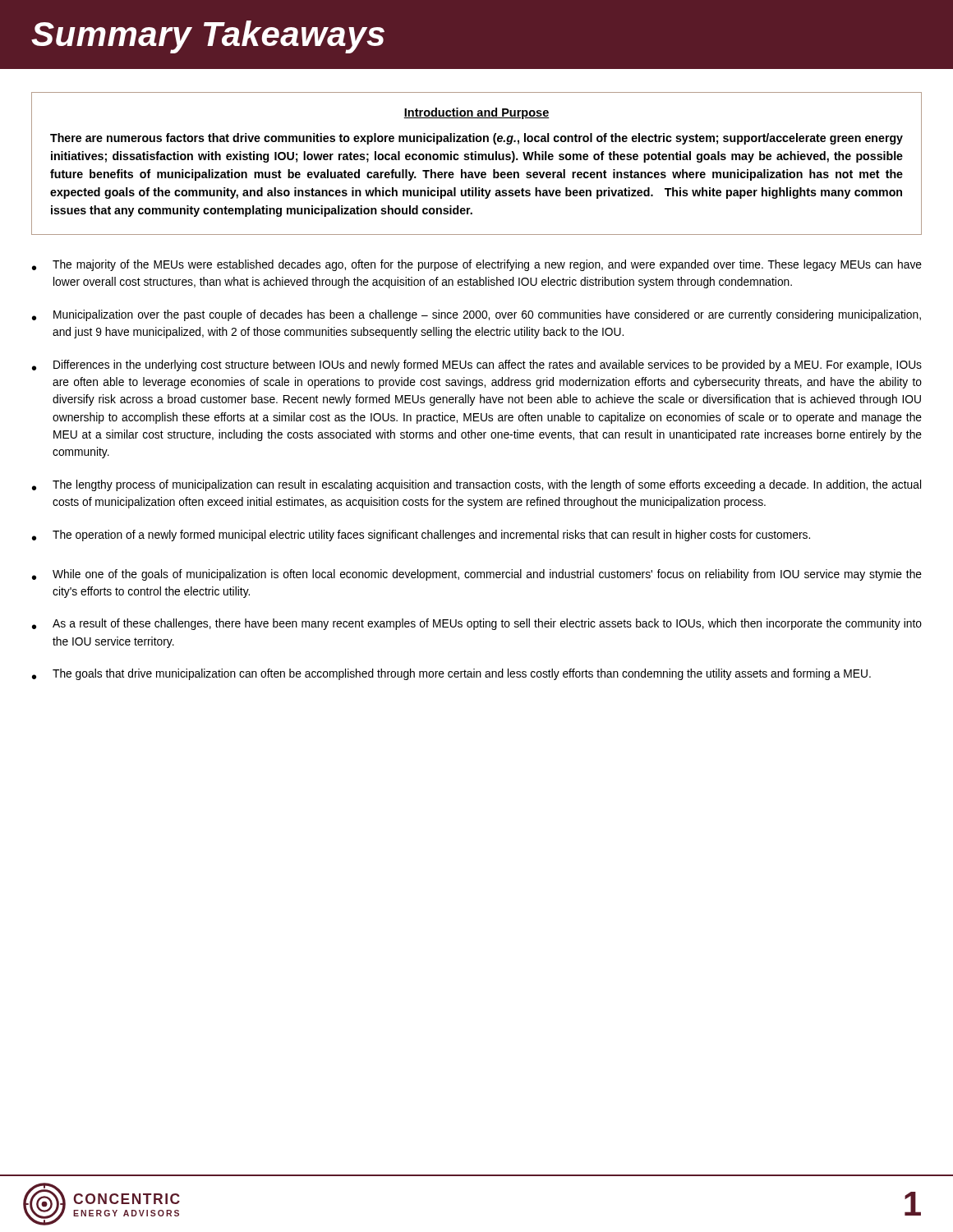Find the list item that reads "• Municipalization over the"
This screenshot has width=953, height=1232.
tap(476, 324)
